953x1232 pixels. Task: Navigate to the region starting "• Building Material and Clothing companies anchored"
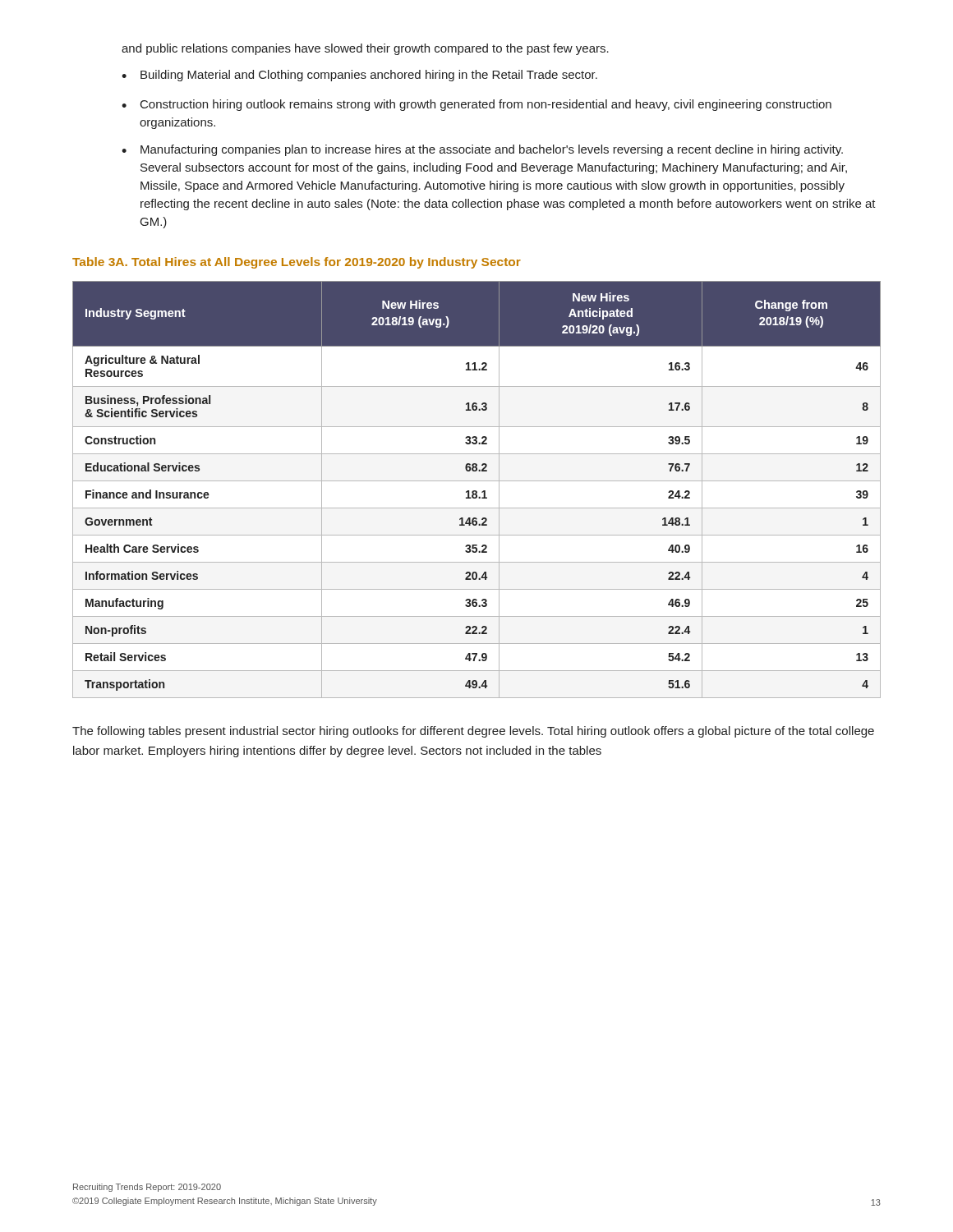click(360, 77)
